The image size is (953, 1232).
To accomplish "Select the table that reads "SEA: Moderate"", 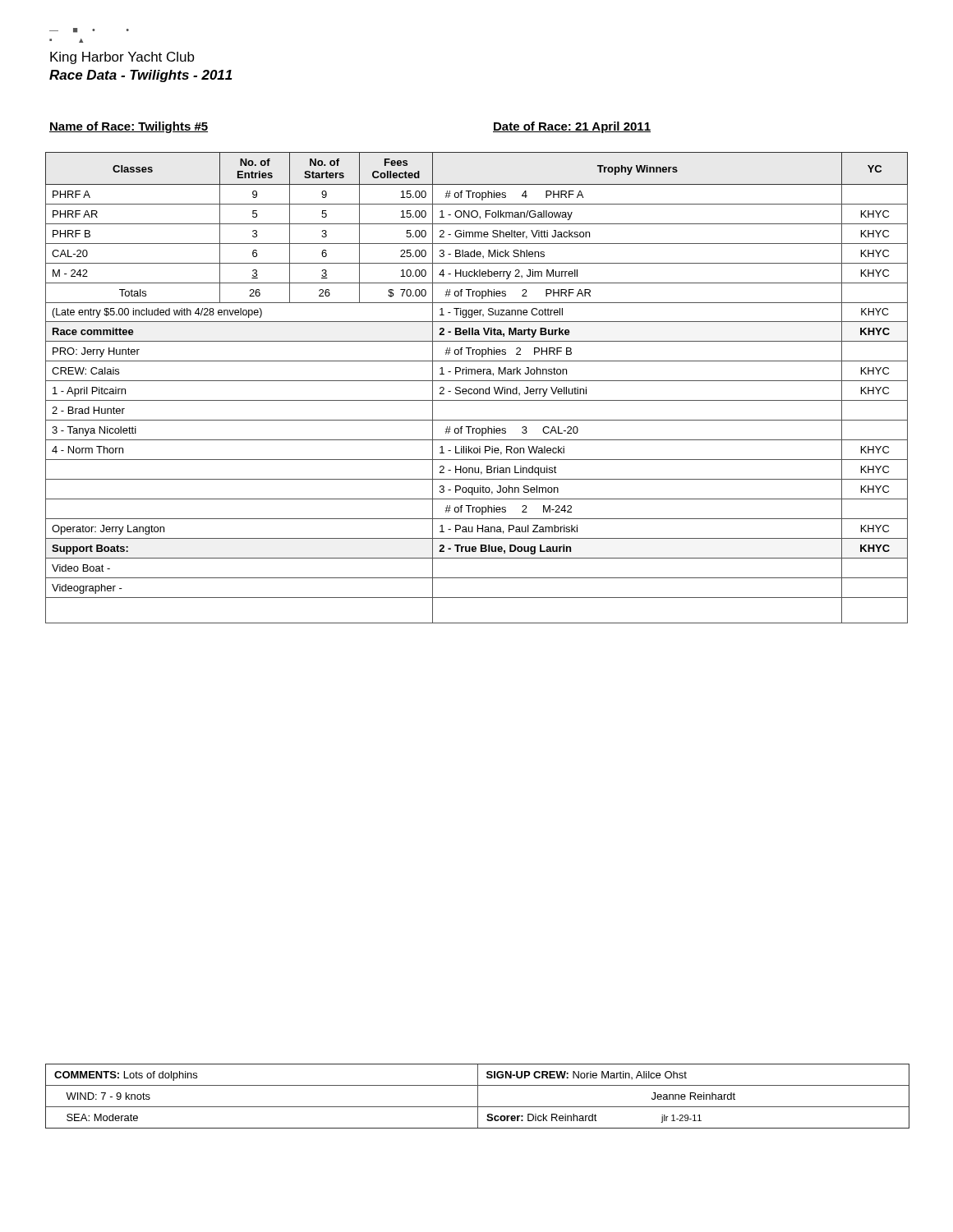I will 477,1096.
